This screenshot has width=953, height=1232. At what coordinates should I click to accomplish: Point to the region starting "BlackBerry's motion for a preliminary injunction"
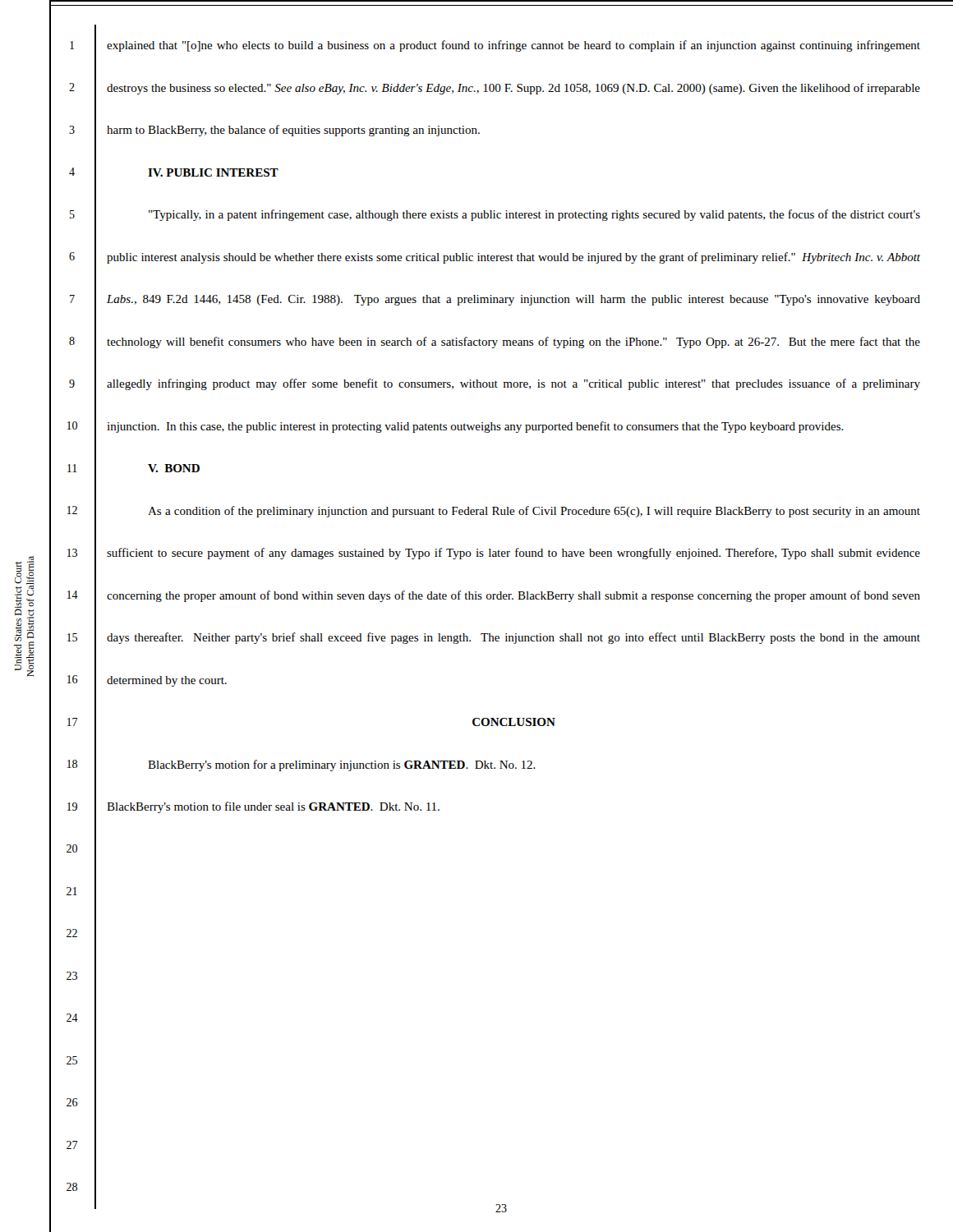[342, 764]
